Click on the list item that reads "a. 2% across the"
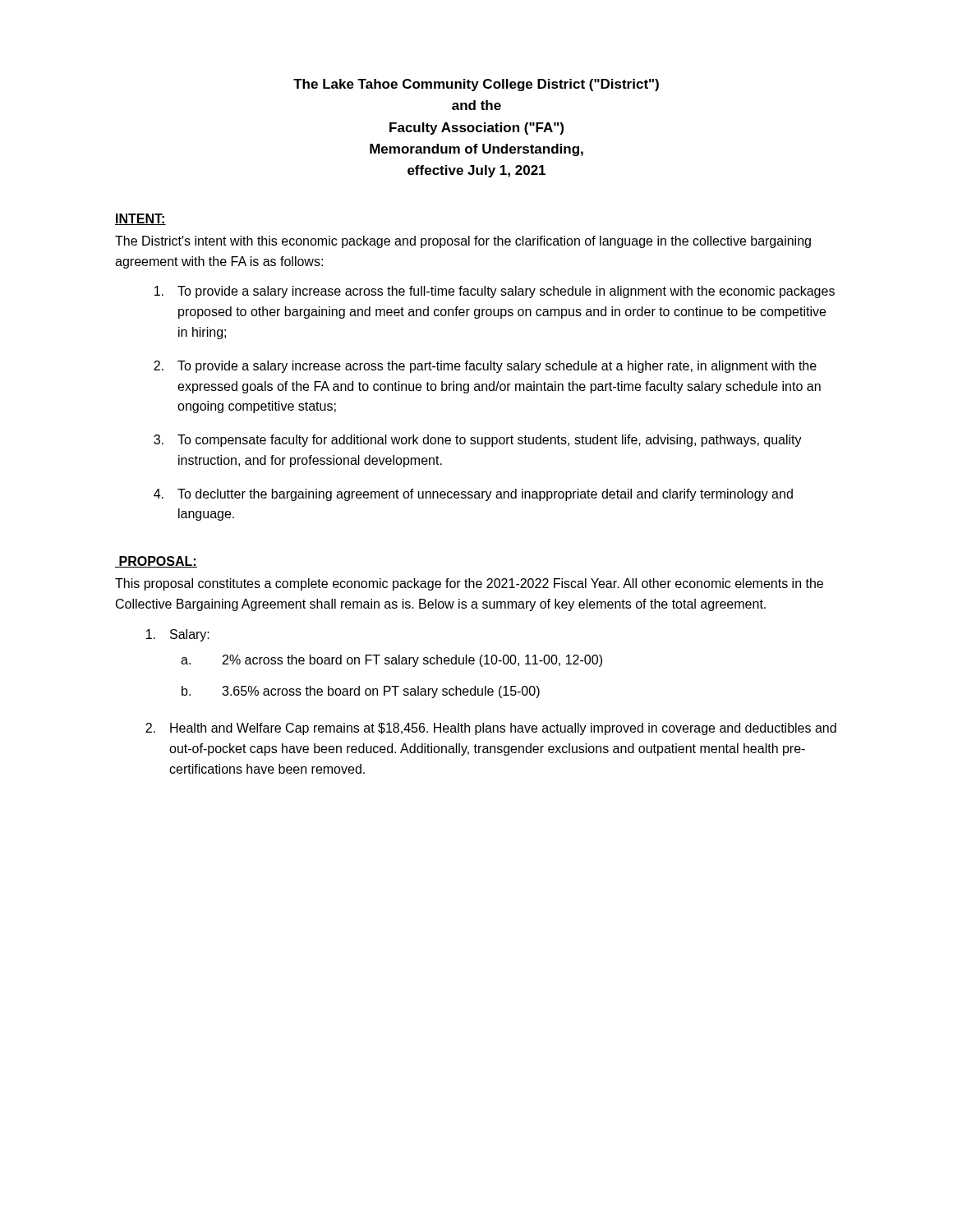The width and height of the screenshot is (953, 1232). click(x=497, y=660)
